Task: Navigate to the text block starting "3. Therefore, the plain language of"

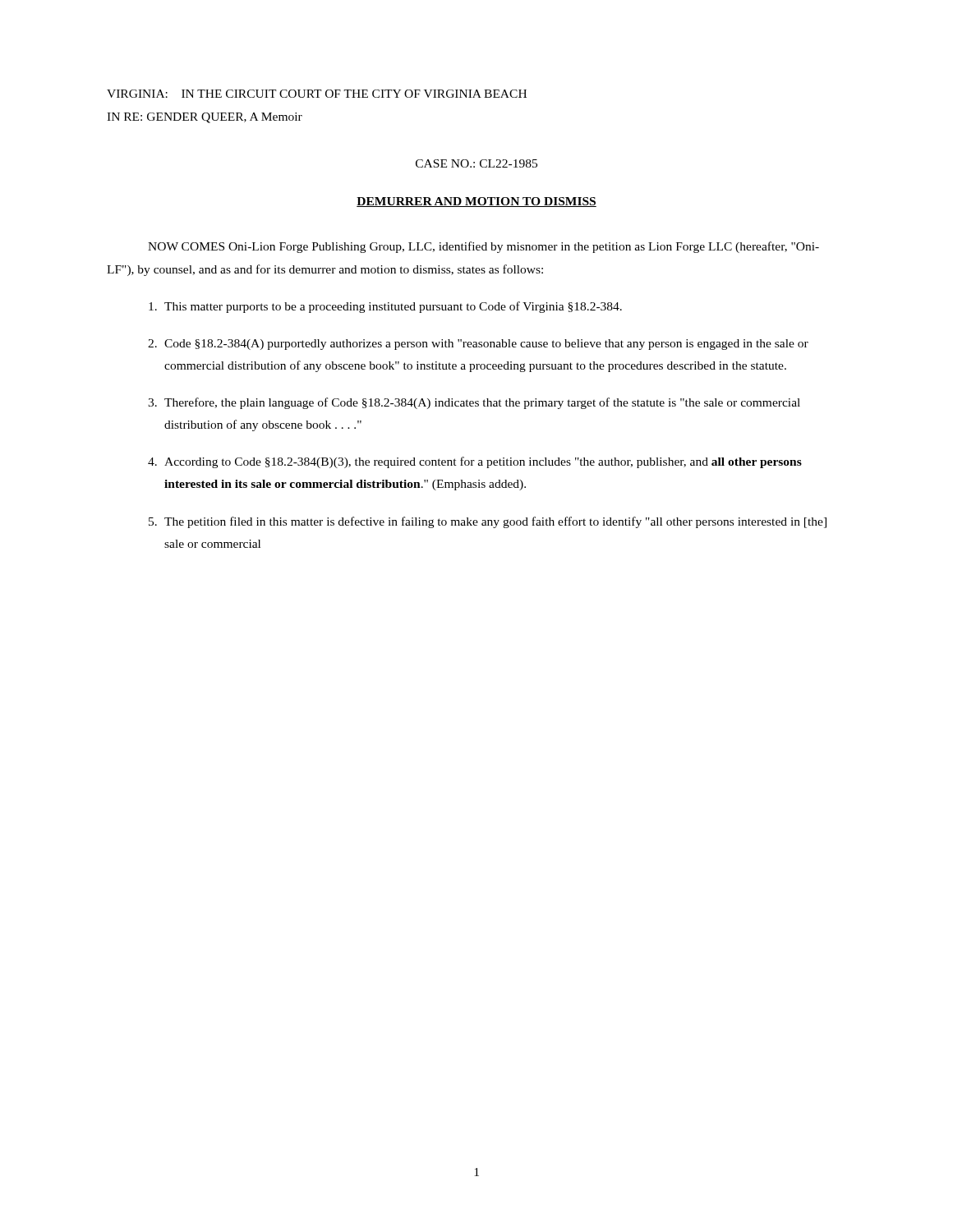Action: tap(476, 413)
